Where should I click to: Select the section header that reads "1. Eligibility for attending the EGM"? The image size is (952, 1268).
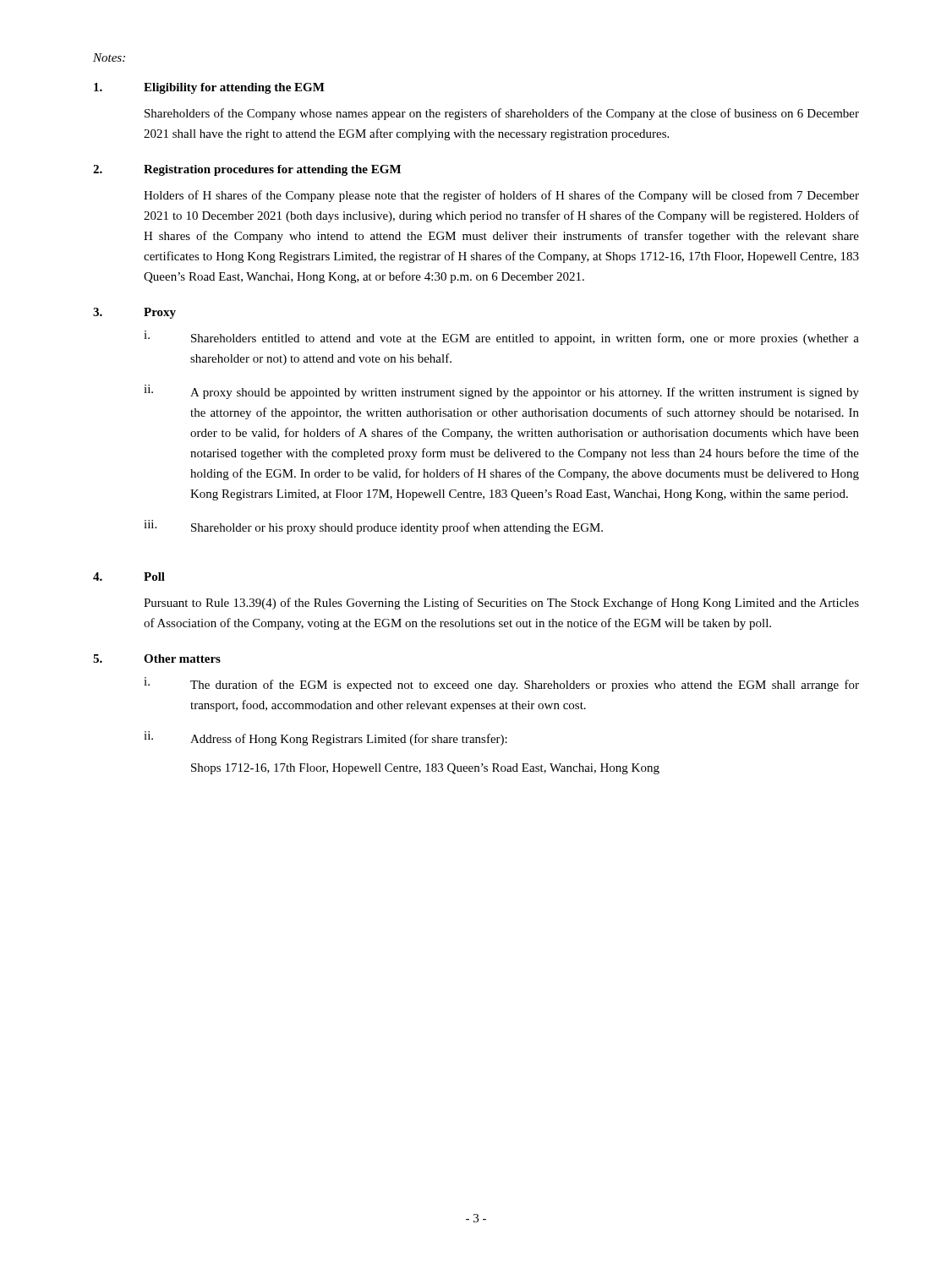pyautogui.click(x=476, y=112)
